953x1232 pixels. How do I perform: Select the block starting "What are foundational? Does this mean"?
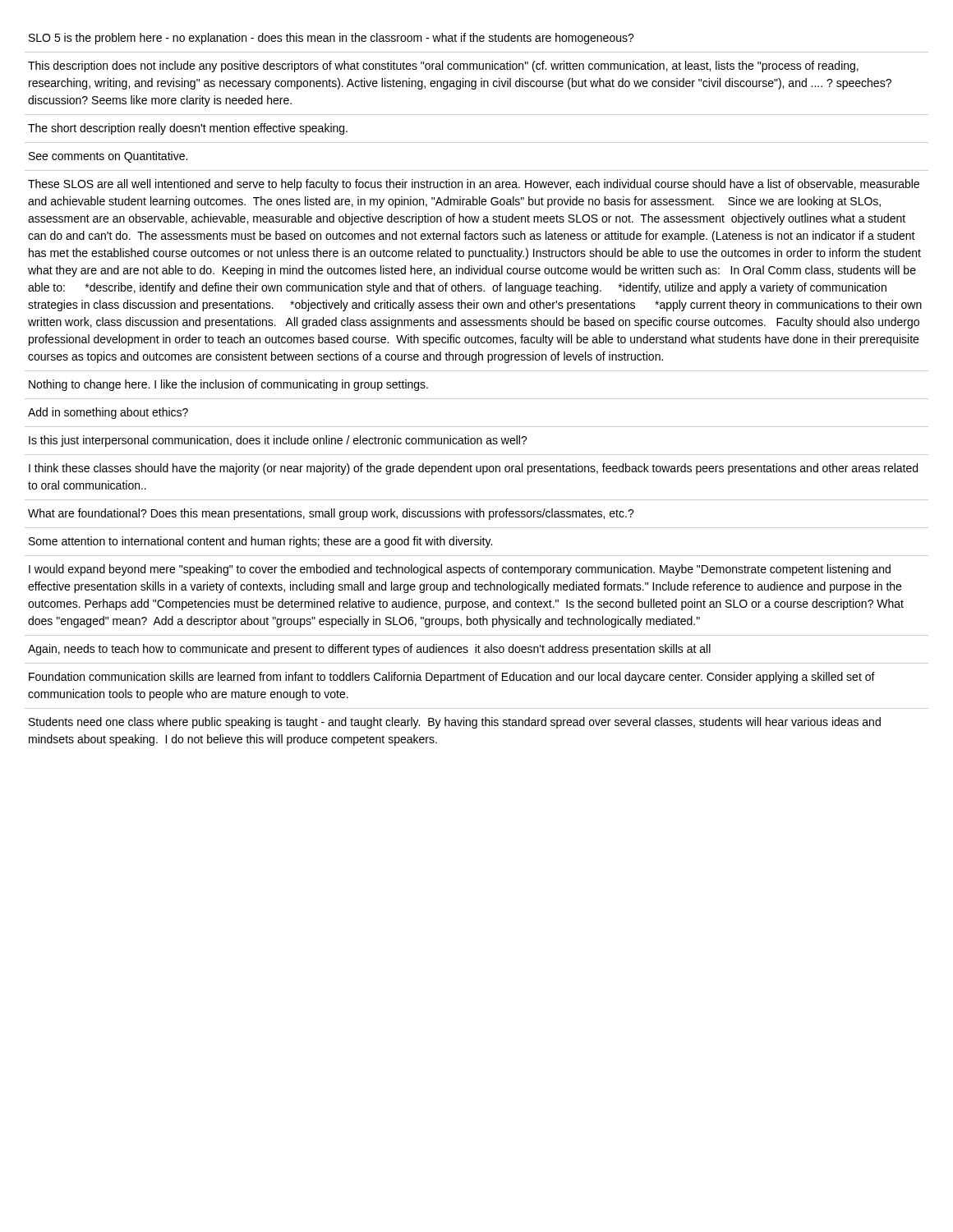point(331,513)
